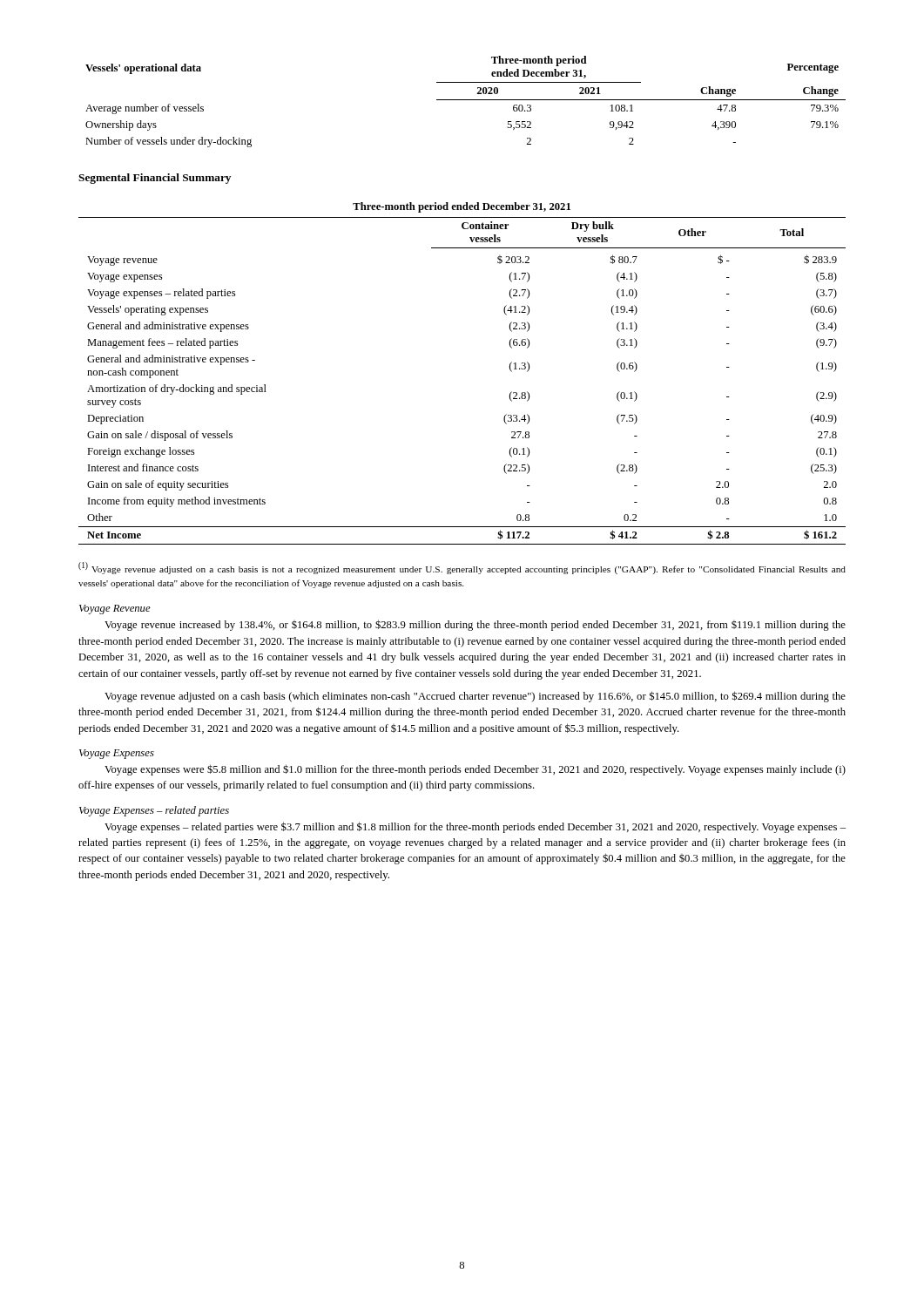Locate the block of text that opens with "Voyage revenue adjusted on a cash basis (which"

(462, 712)
